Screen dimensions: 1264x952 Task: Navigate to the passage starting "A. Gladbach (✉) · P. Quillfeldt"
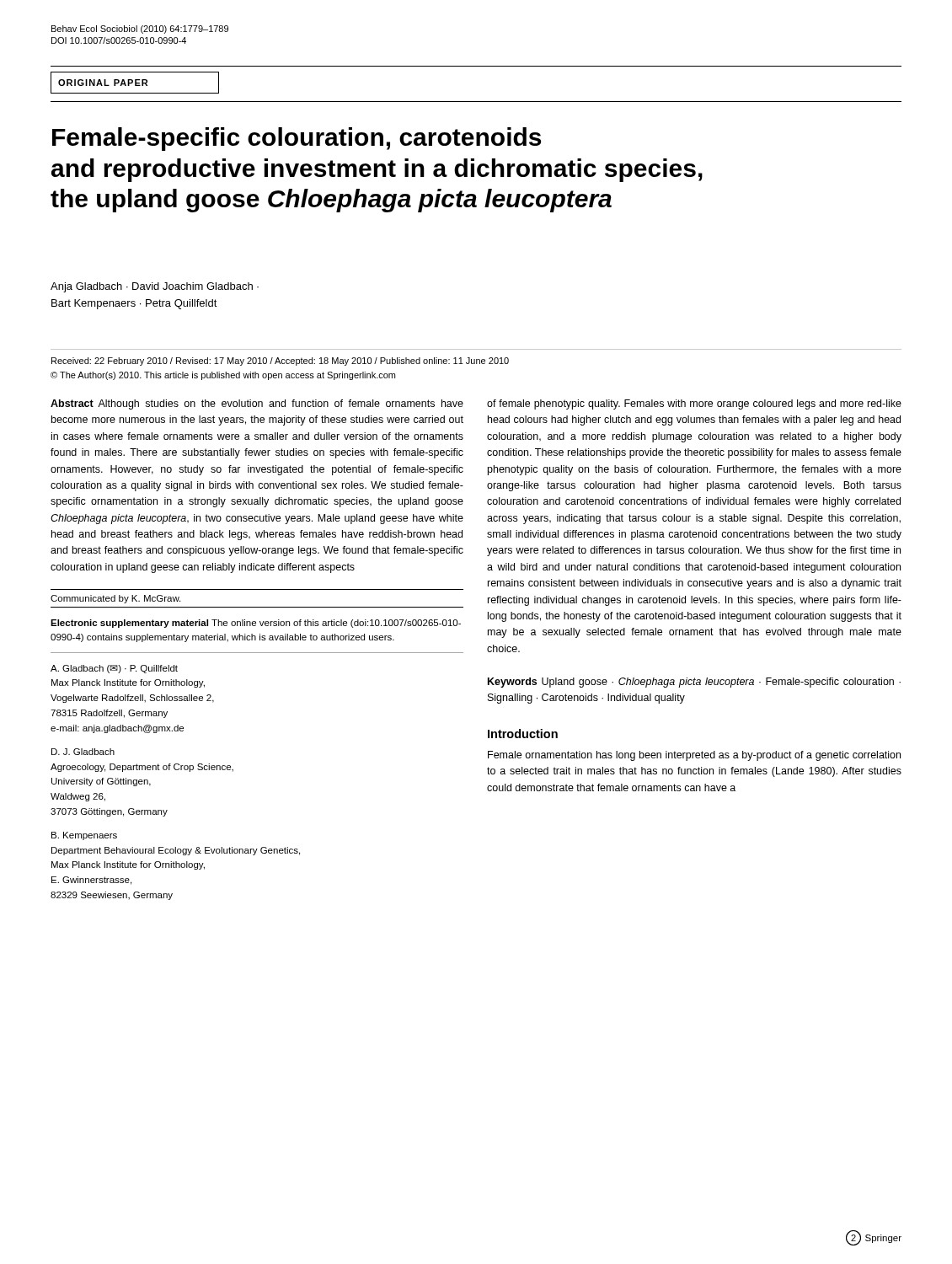(x=114, y=669)
